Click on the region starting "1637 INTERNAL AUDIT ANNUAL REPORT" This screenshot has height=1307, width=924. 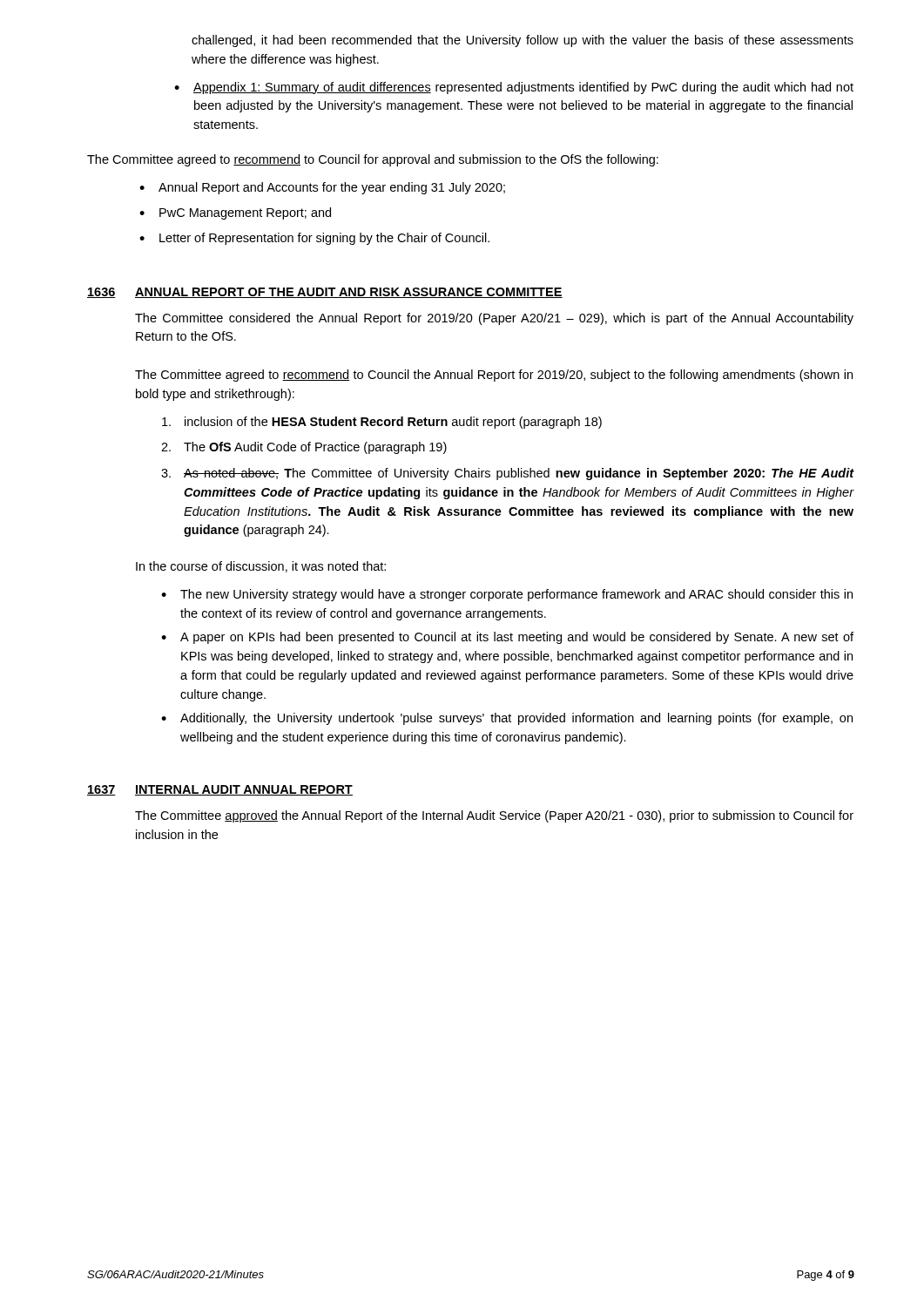coord(220,789)
